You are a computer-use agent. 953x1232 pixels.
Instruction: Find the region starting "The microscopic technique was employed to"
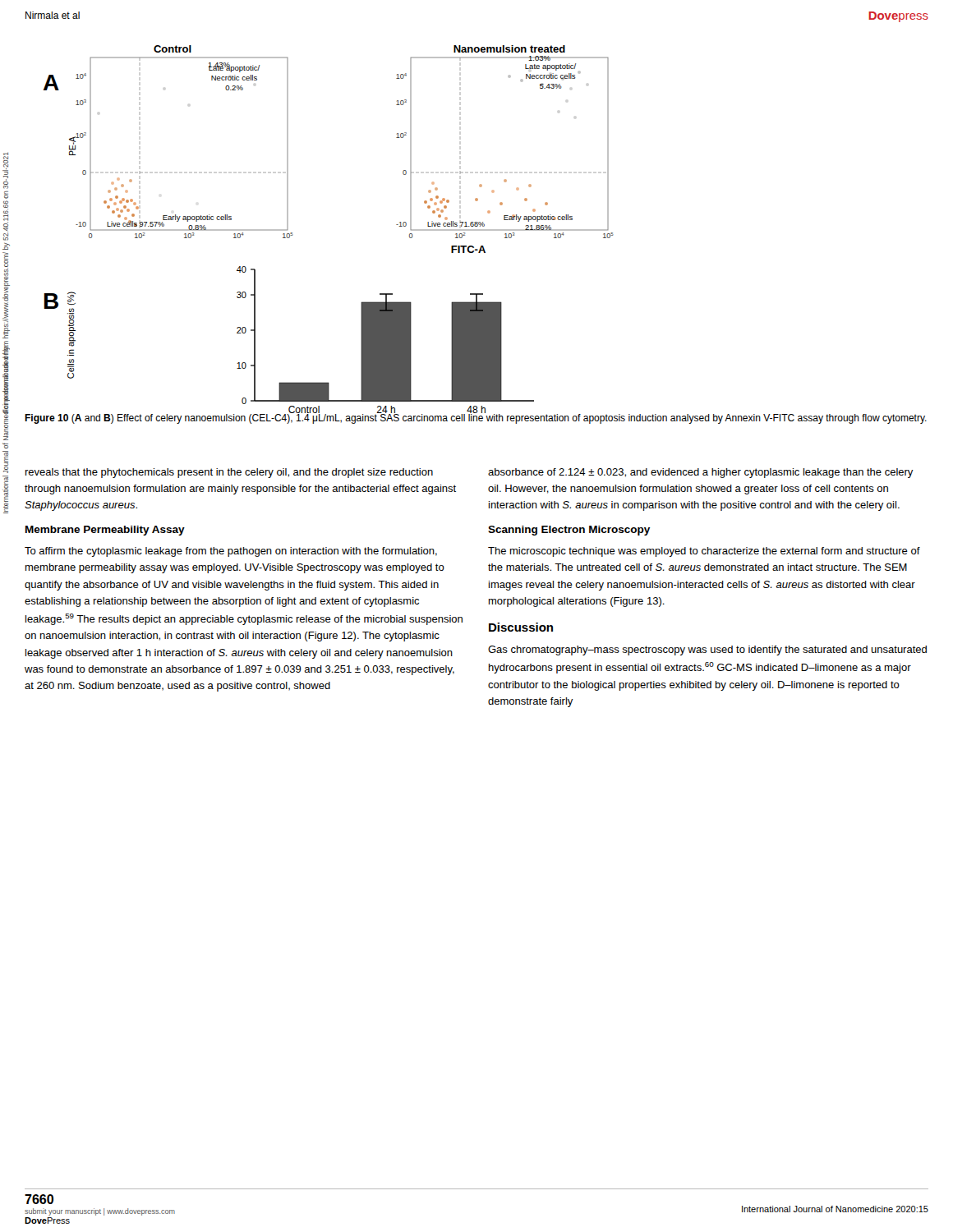(x=704, y=576)
